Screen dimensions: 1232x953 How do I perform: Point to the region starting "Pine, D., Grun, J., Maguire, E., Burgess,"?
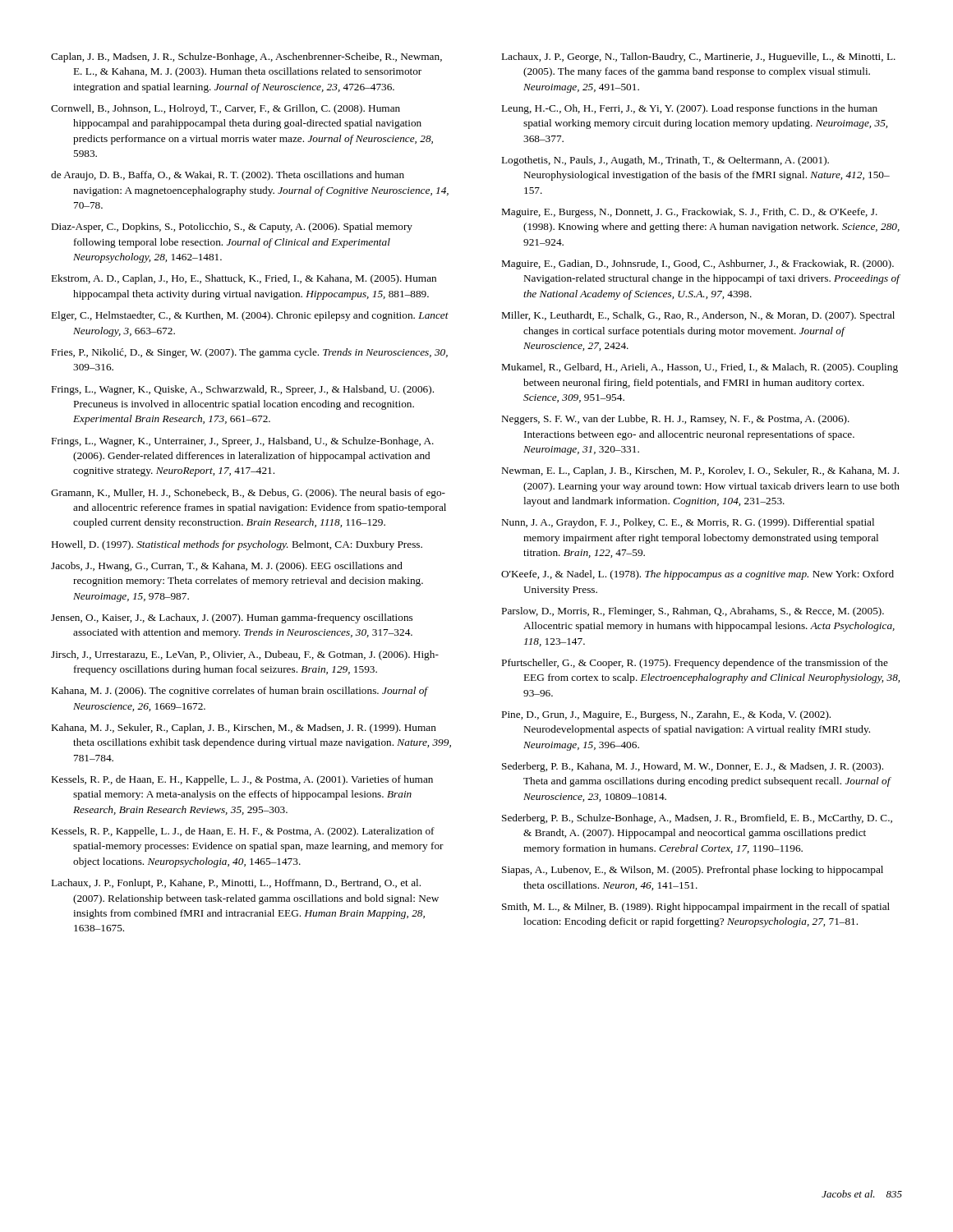(x=686, y=729)
